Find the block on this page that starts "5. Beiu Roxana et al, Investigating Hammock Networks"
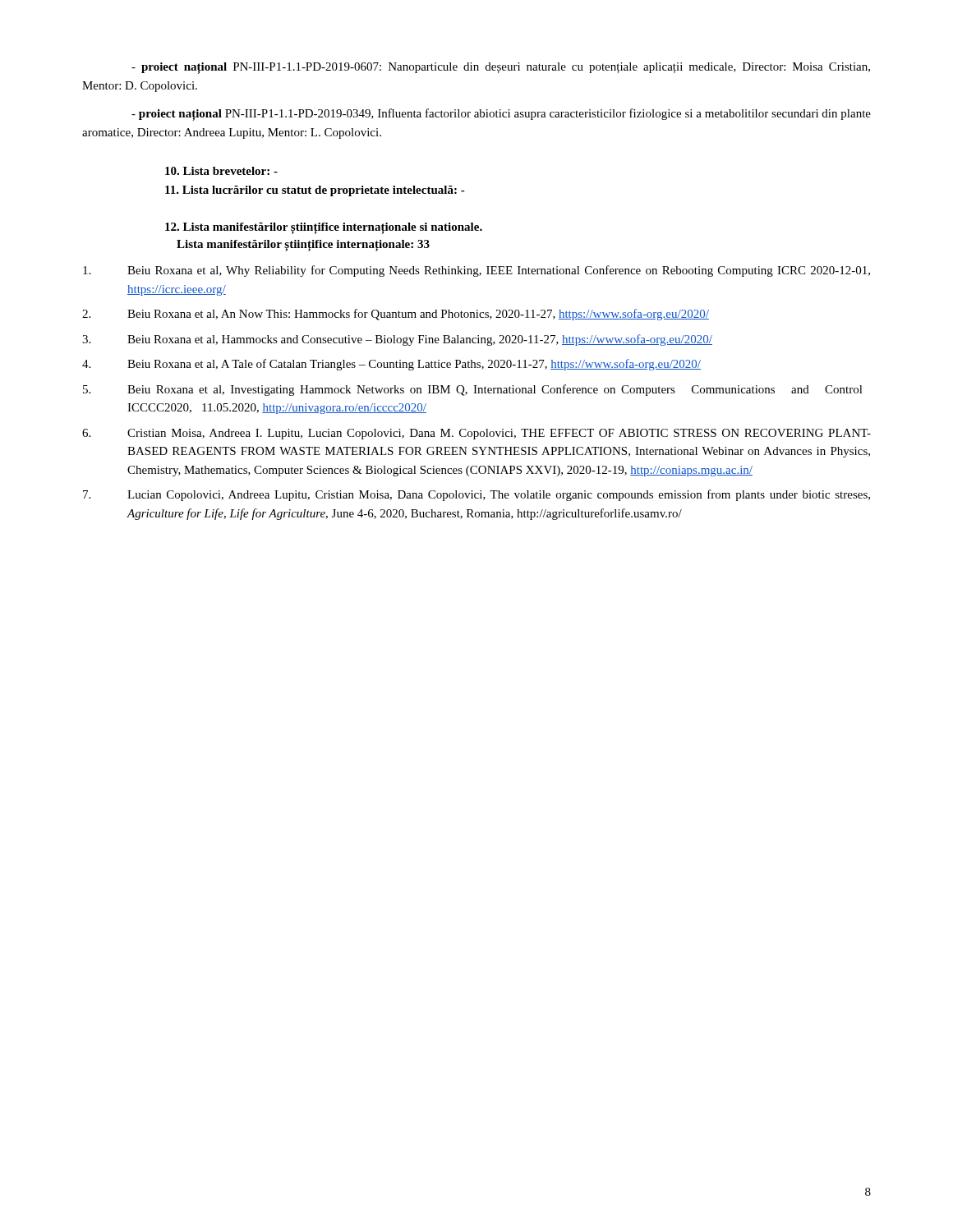The image size is (953, 1232). pyautogui.click(x=476, y=398)
